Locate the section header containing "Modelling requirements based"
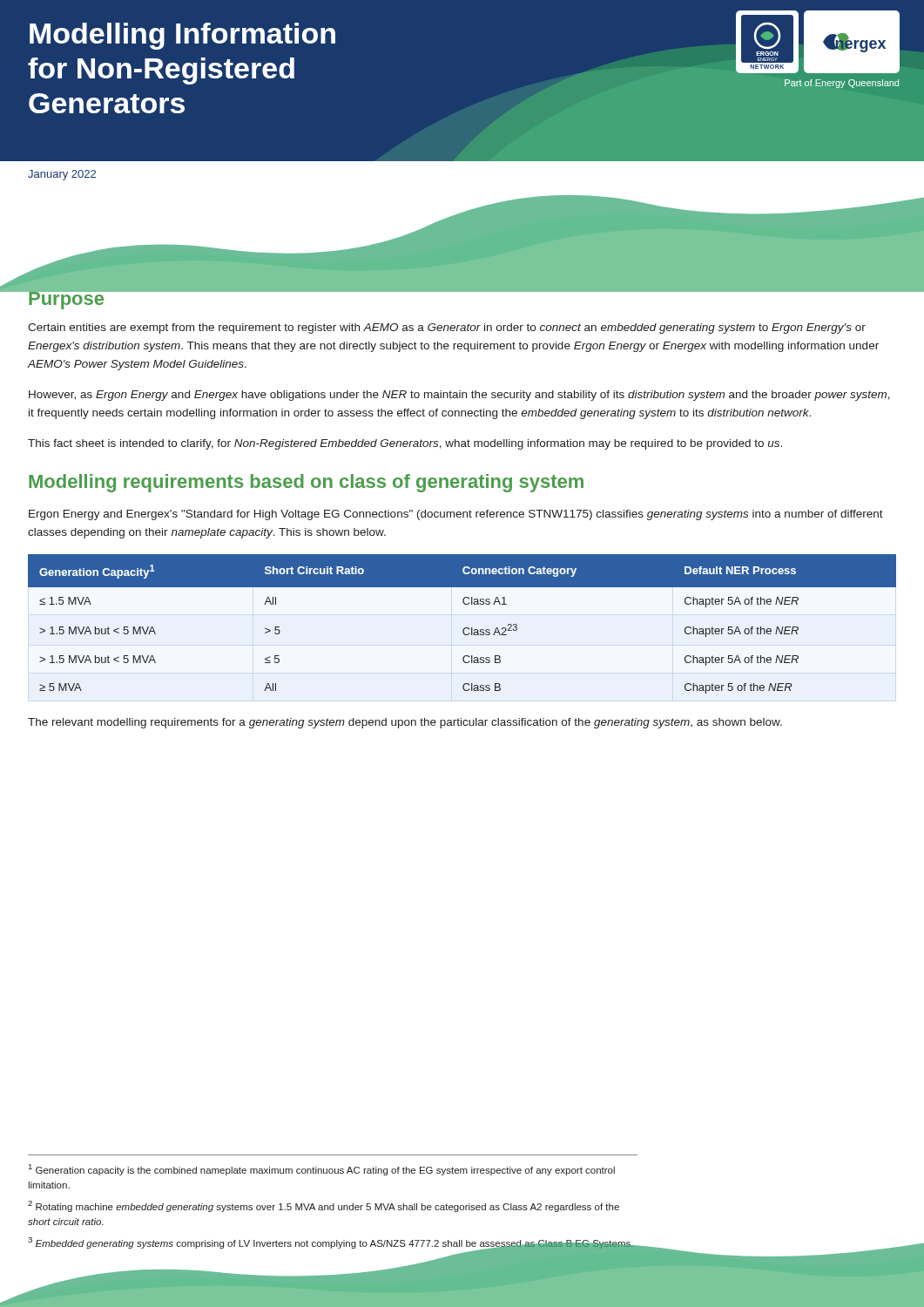Screen dimensions: 1307x924 coord(306,481)
